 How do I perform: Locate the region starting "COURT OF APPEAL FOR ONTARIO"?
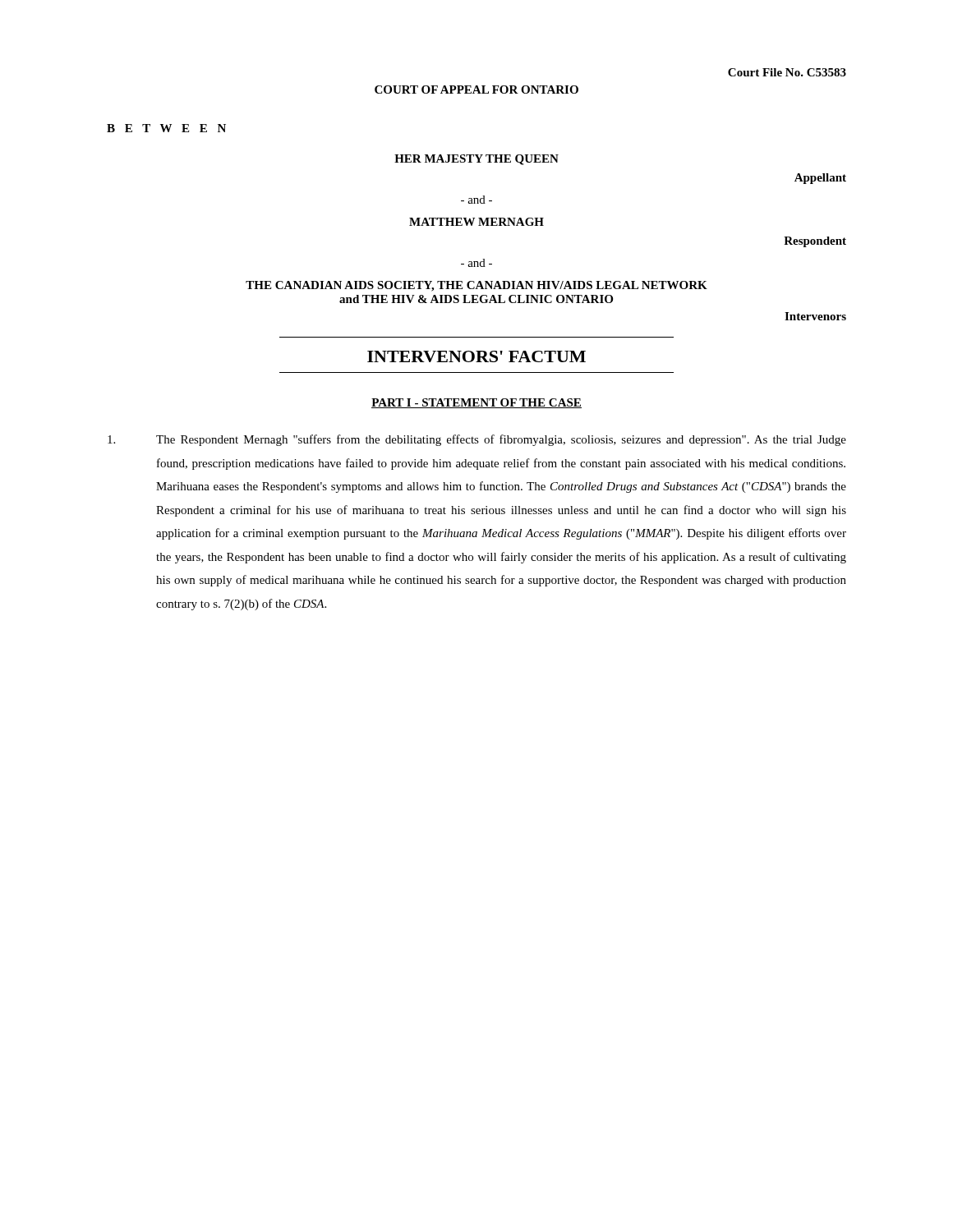pyautogui.click(x=476, y=90)
